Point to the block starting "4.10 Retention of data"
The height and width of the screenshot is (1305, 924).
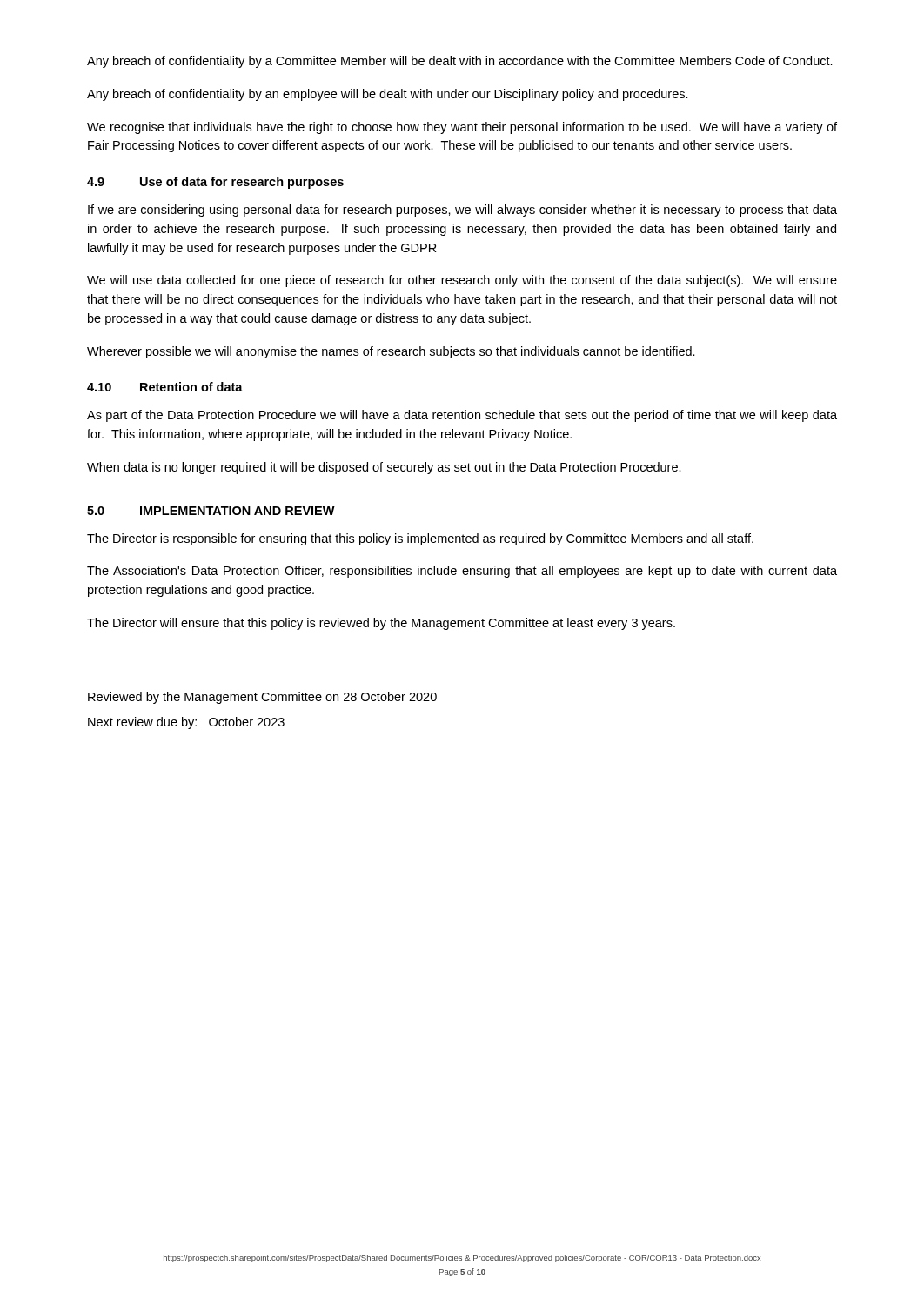coord(165,387)
